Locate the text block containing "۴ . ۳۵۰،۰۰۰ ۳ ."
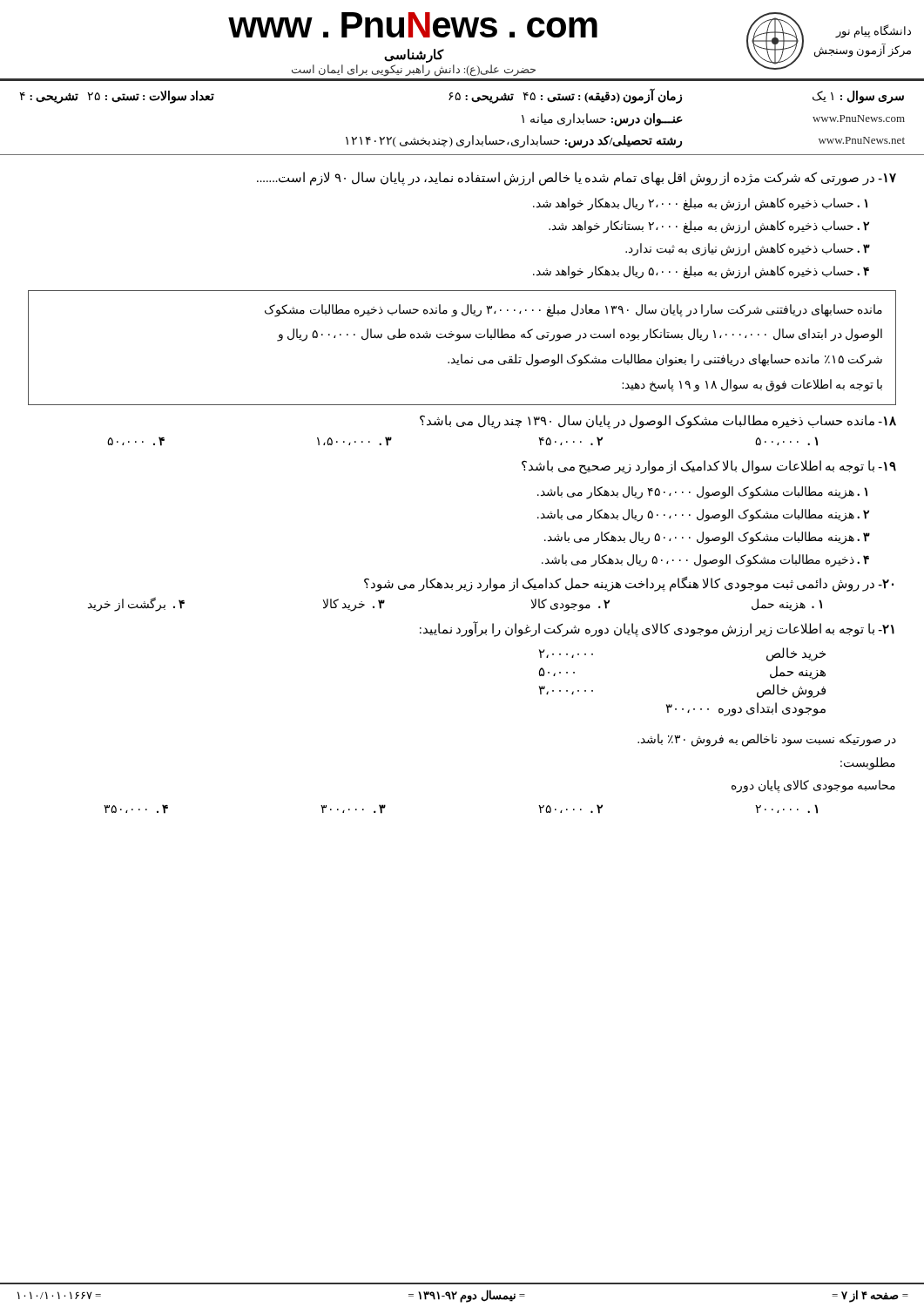Image resolution: width=924 pixels, height=1307 pixels. (x=107, y=808)
